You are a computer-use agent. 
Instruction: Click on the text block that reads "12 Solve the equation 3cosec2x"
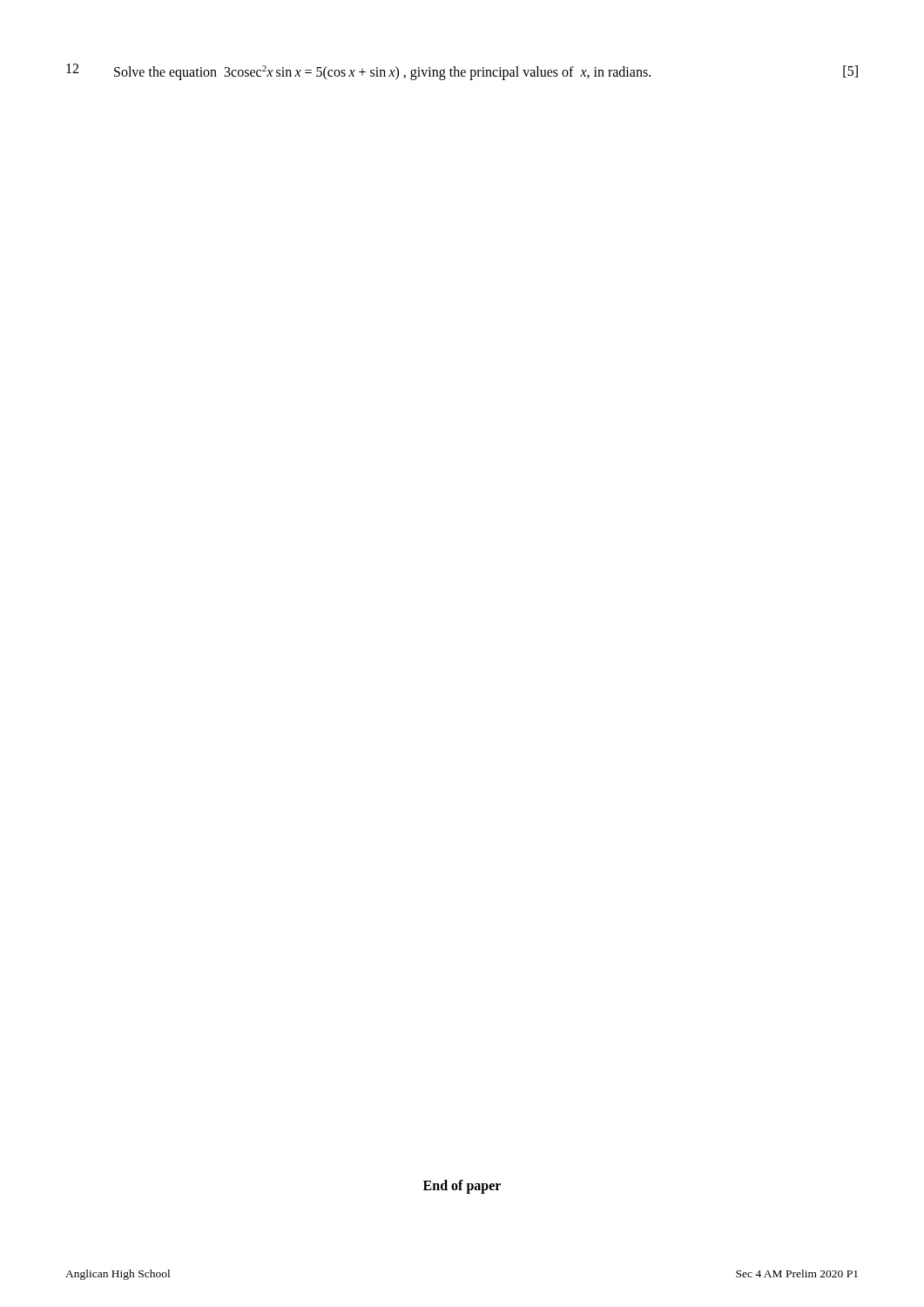tap(462, 72)
